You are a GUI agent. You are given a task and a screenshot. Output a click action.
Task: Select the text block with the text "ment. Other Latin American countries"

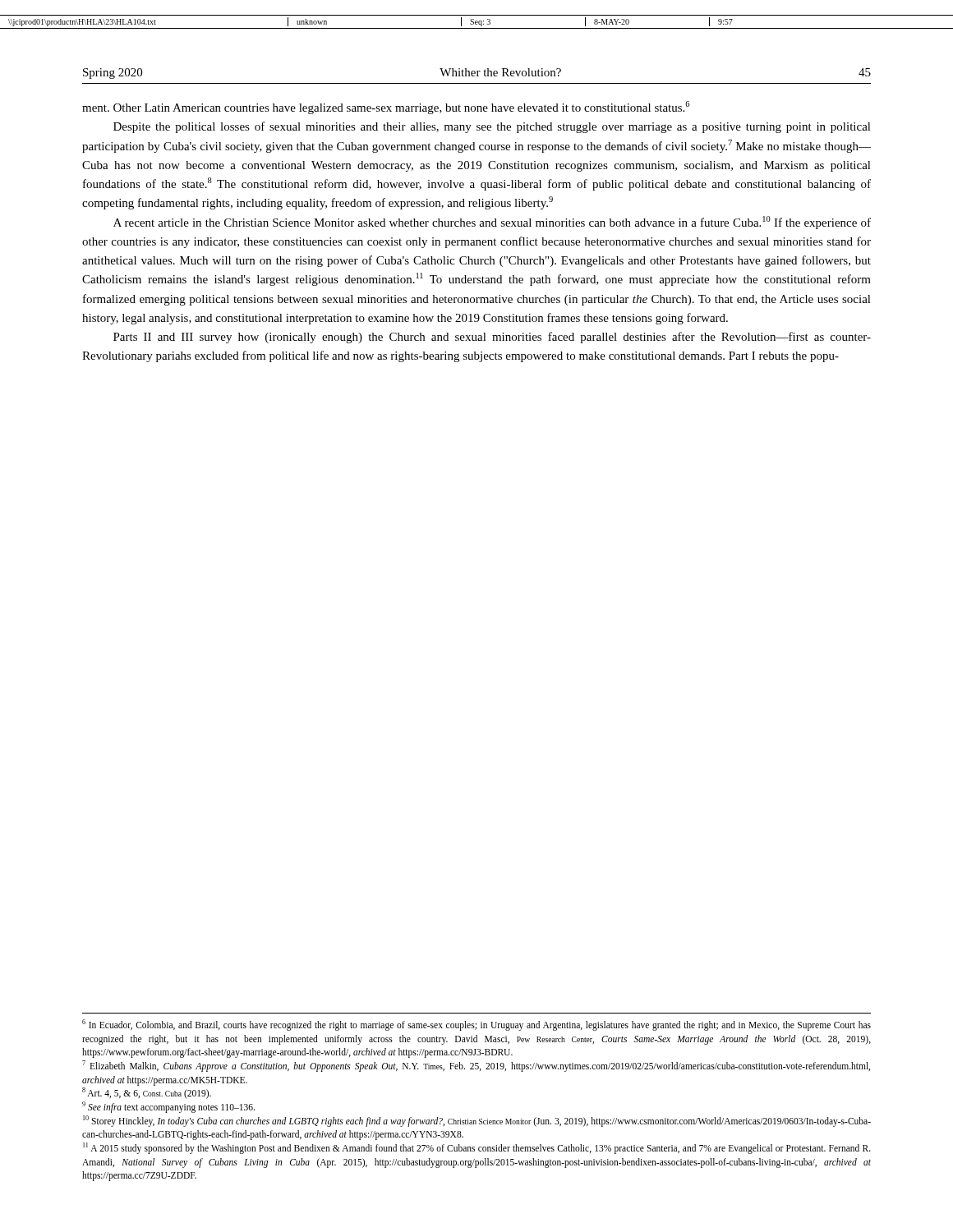point(476,108)
